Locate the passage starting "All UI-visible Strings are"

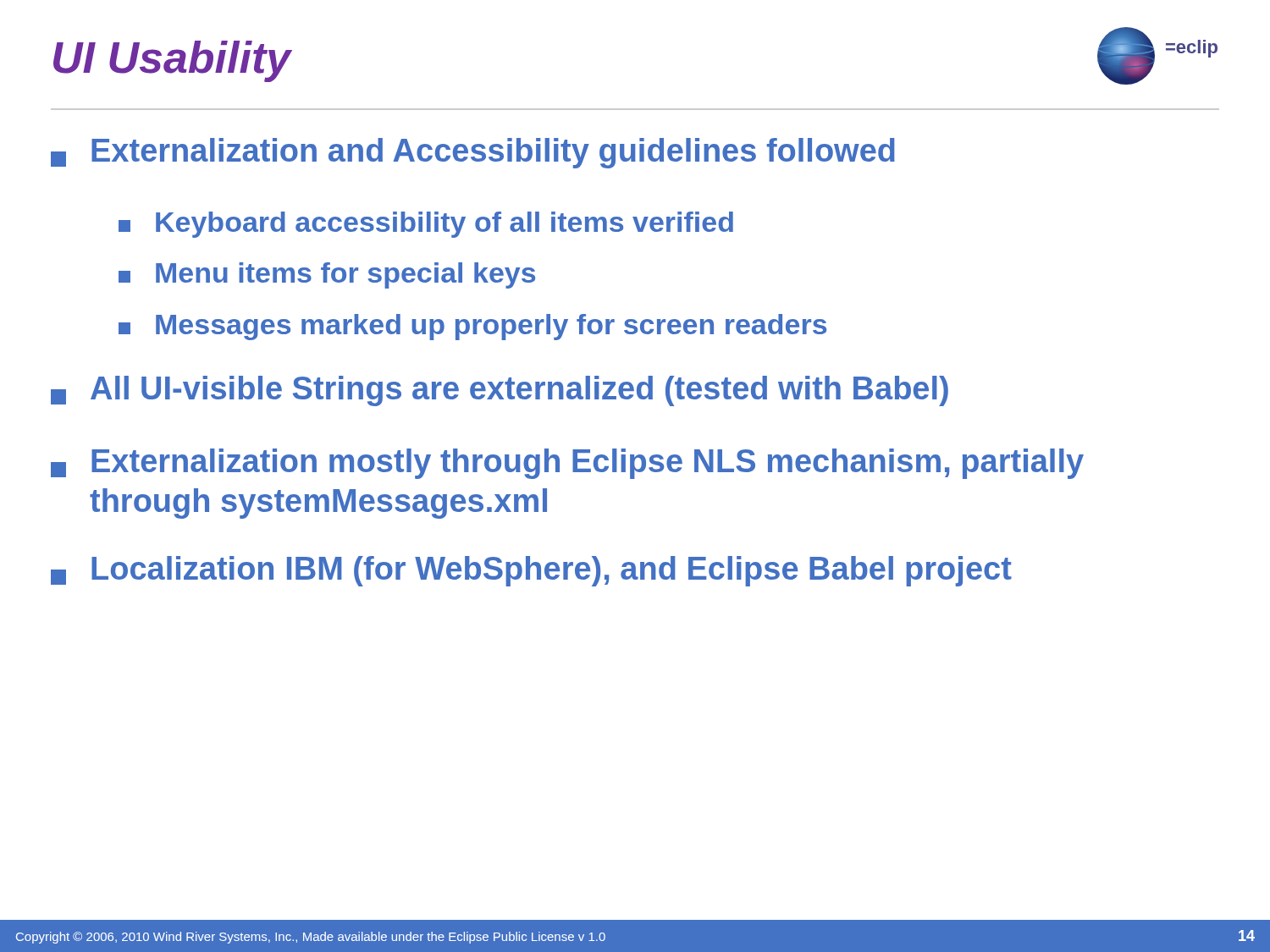(500, 392)
